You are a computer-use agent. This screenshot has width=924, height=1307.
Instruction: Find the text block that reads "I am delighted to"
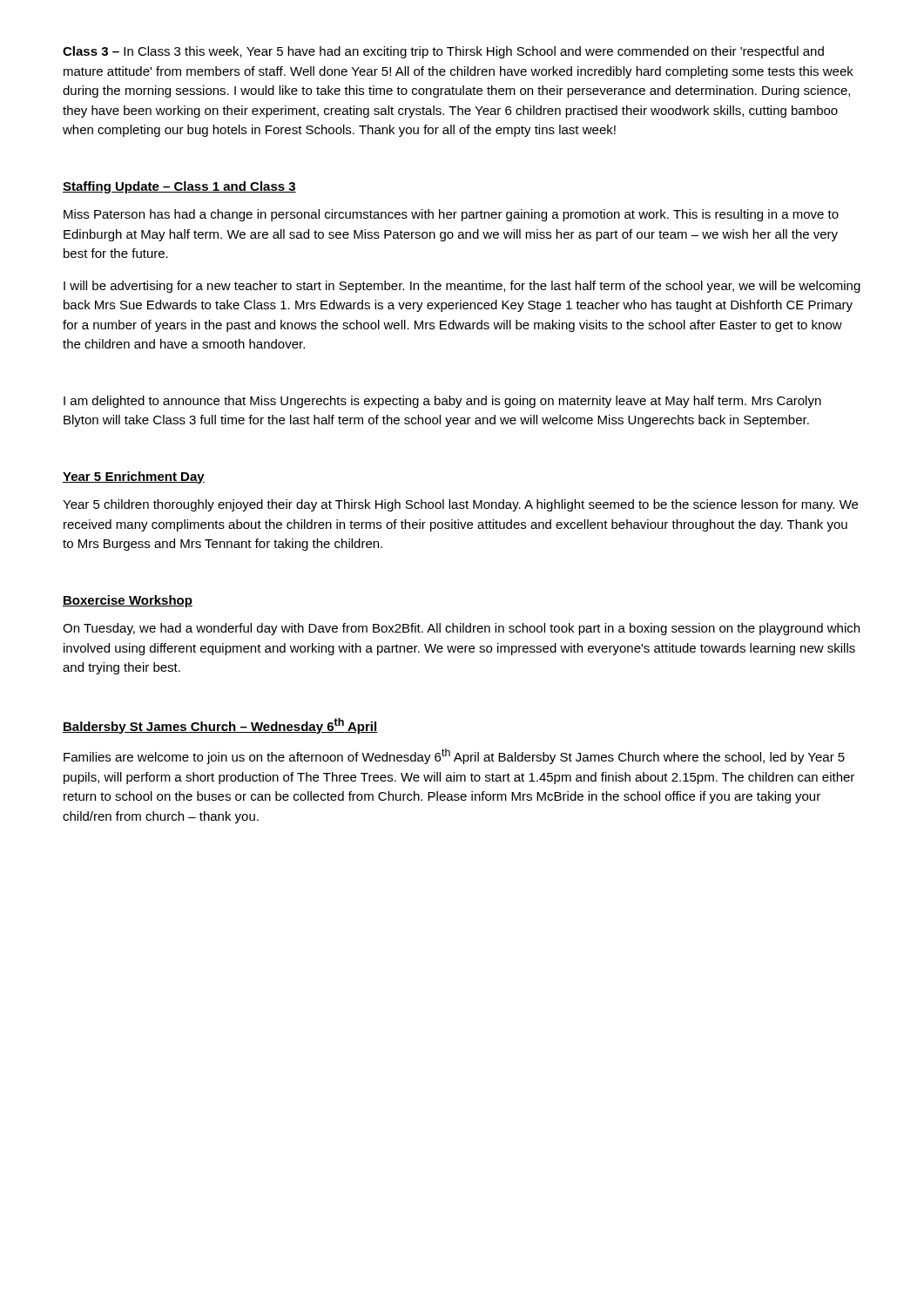click(462, 410)
